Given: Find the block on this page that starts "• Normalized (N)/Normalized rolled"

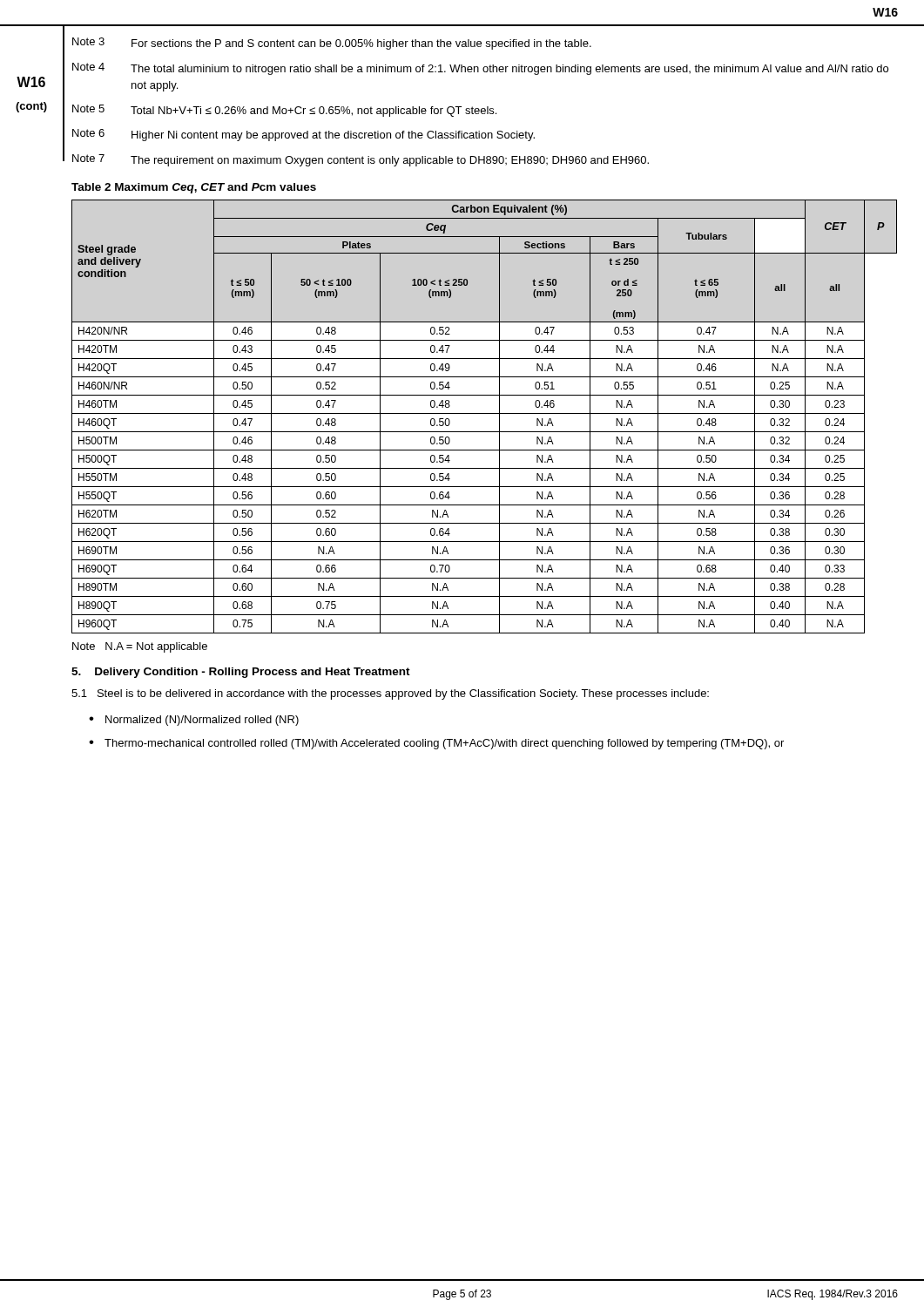Looking at the screenshot, I should 194,720.
